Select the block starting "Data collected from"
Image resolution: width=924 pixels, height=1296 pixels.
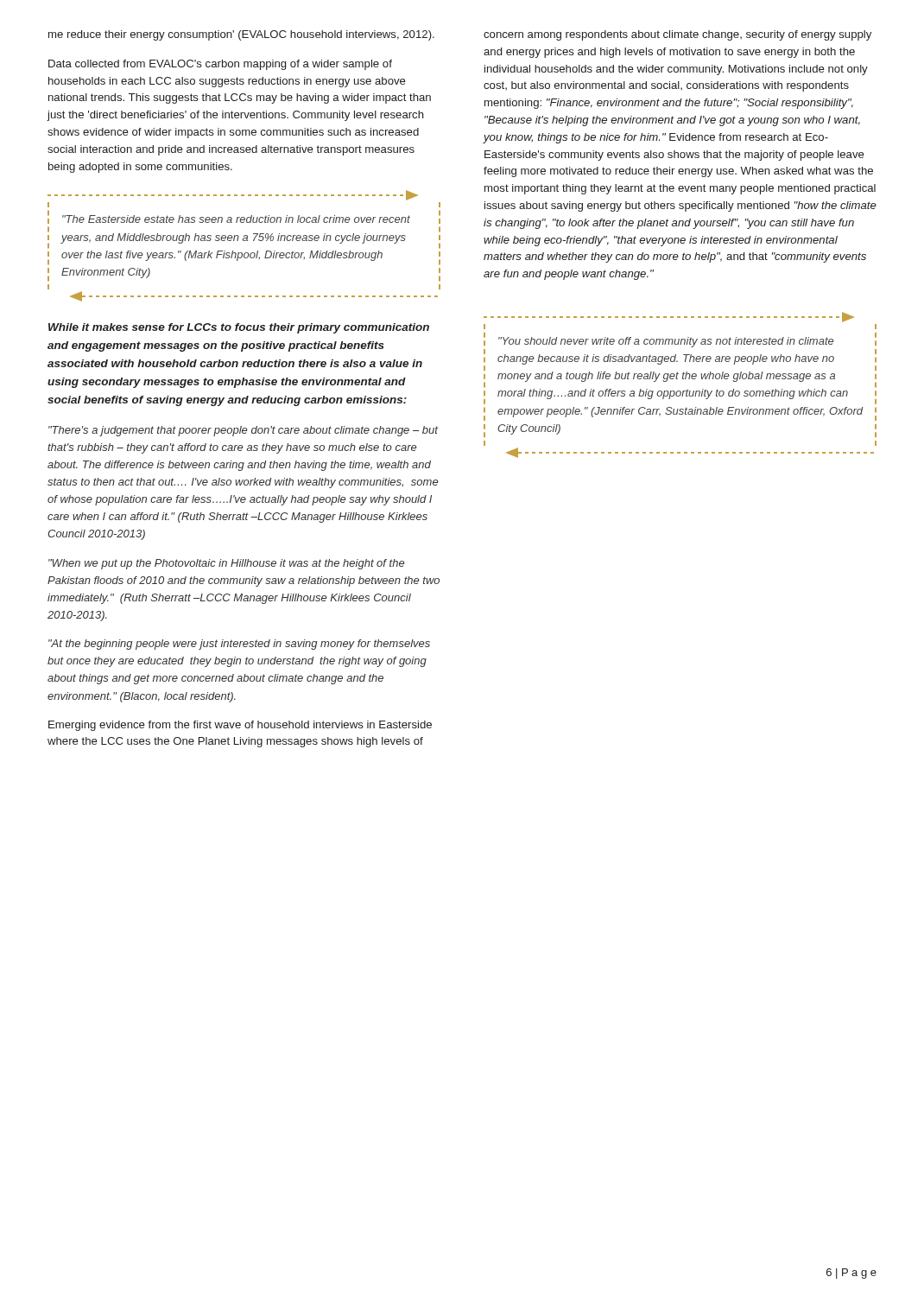click(x=240, y=115)
